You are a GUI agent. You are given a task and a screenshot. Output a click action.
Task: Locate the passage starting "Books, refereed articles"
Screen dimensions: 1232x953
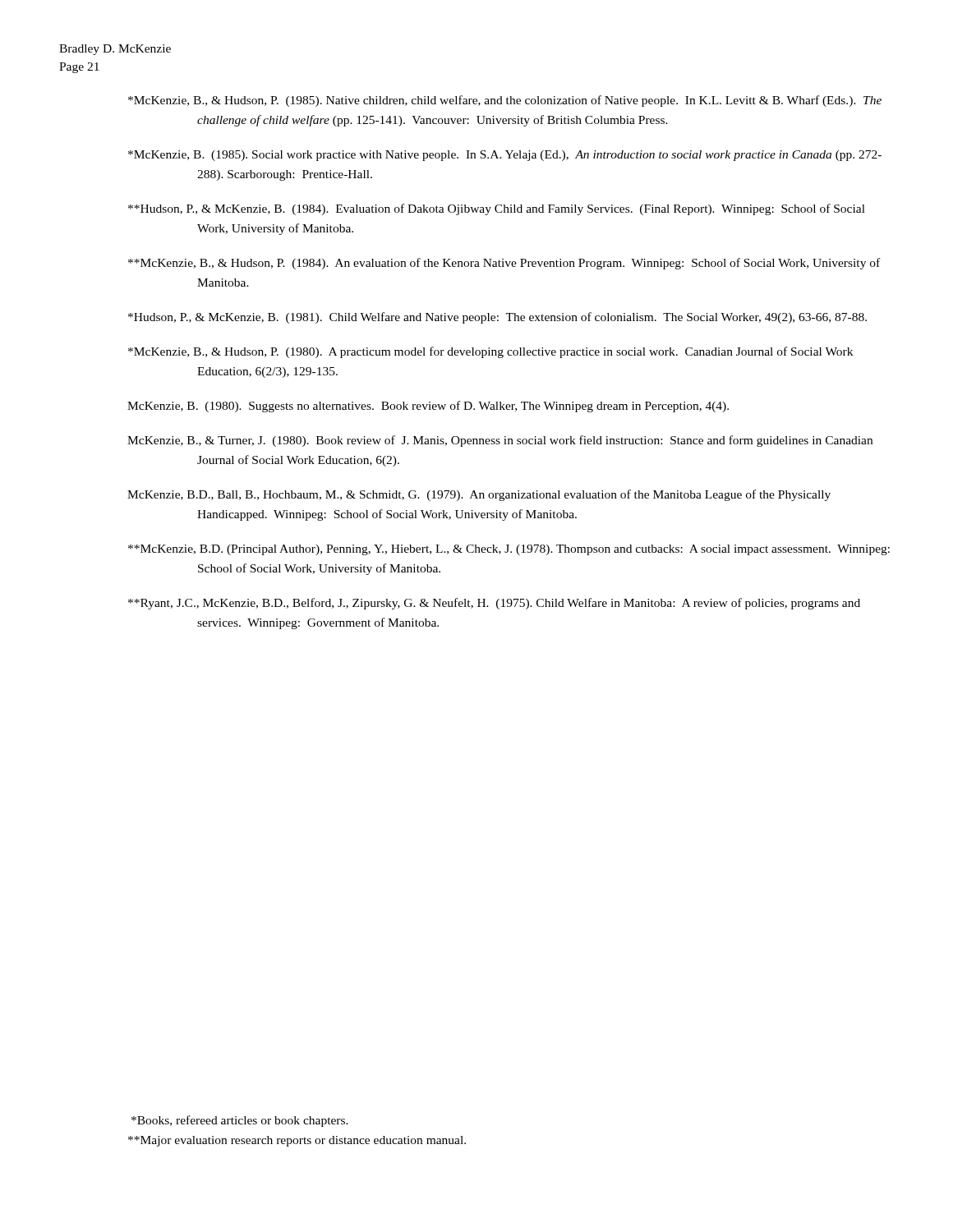(238, 1120)
